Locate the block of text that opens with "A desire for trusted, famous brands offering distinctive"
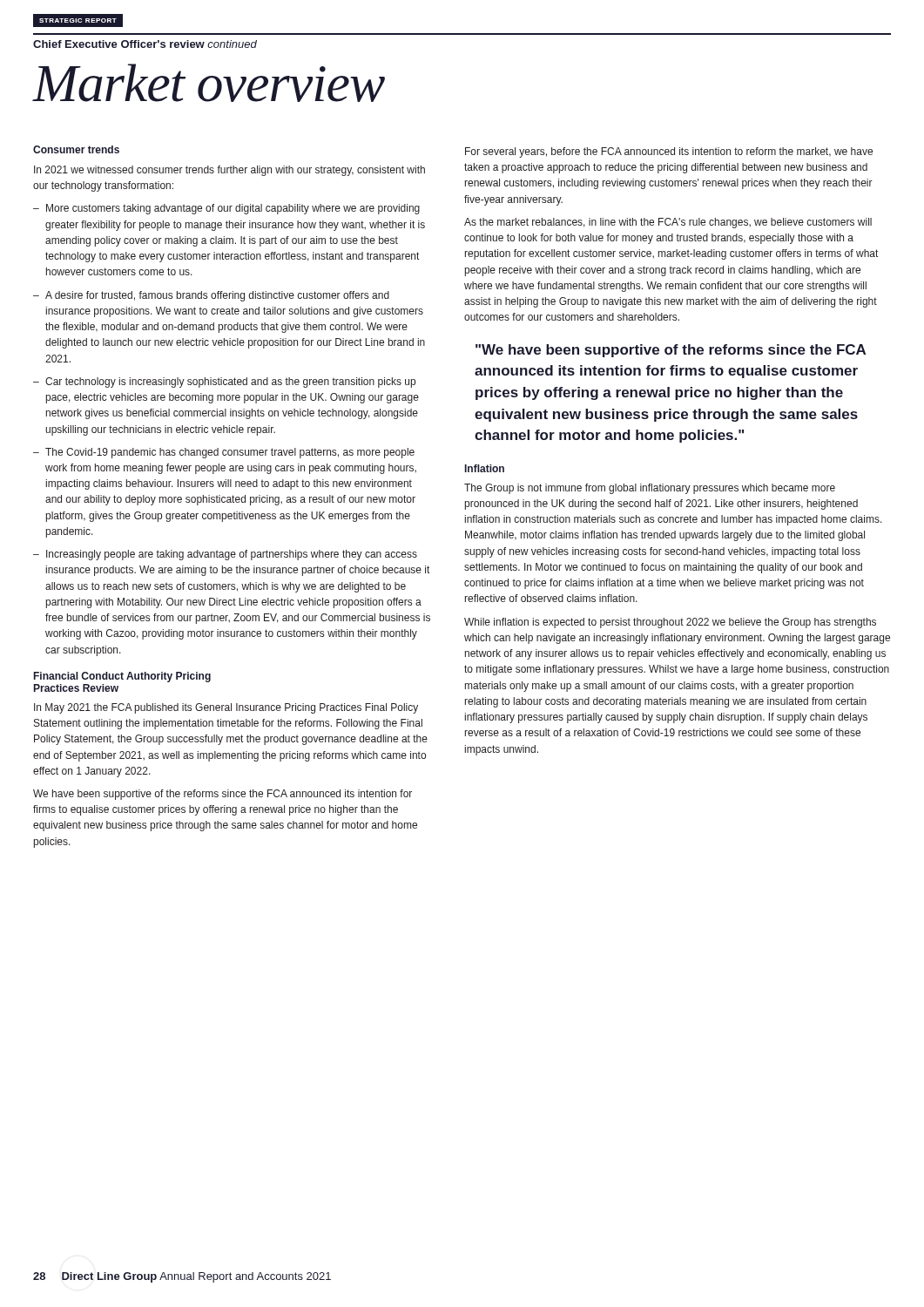 [x=235, y=327]
